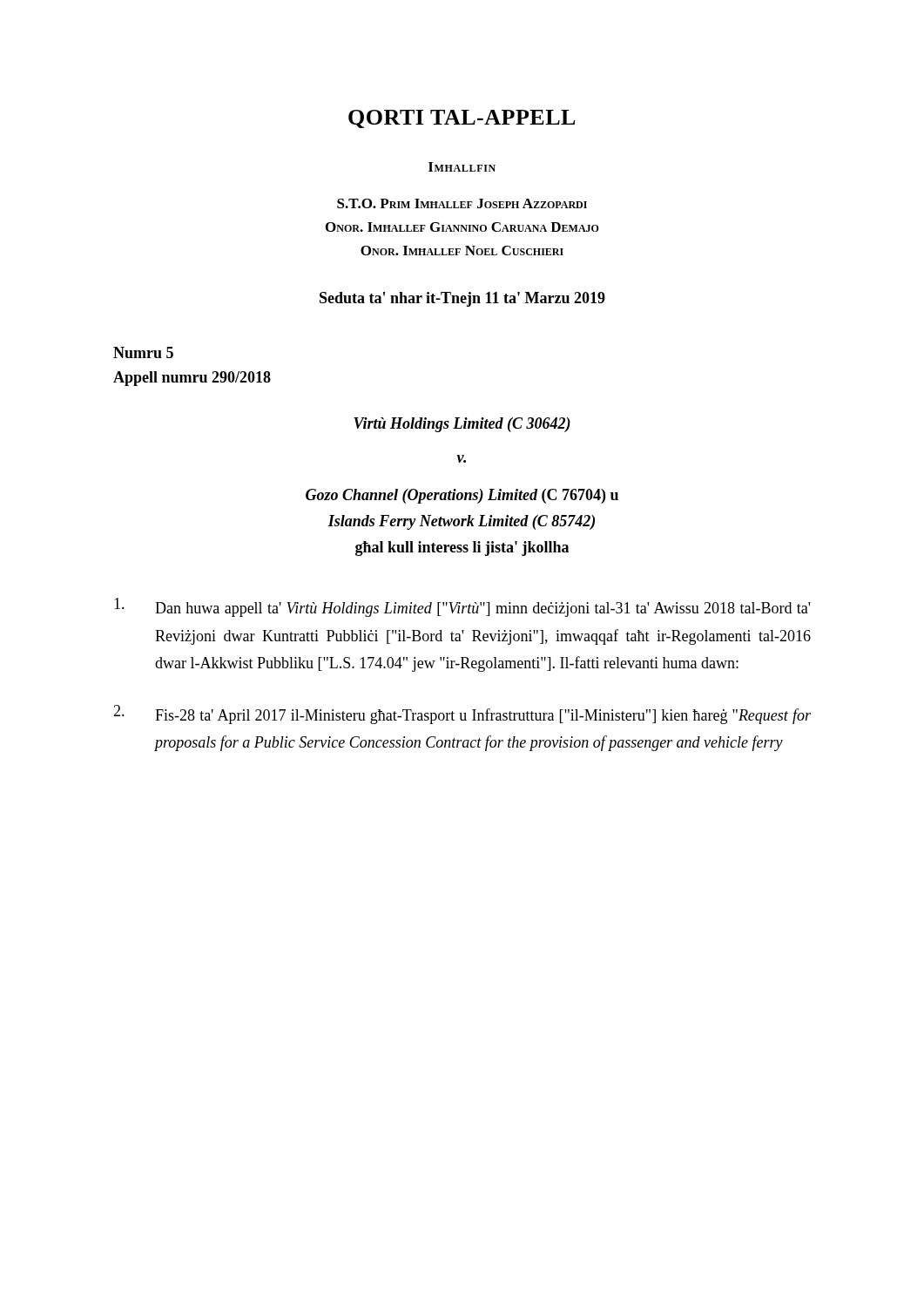This screenshot has width=924, height=1307.
Task: Point to the block beginning "Seduta ta' nhar it-Tnejn 11"
Action: pyautogui.click(x=462, y=298)
